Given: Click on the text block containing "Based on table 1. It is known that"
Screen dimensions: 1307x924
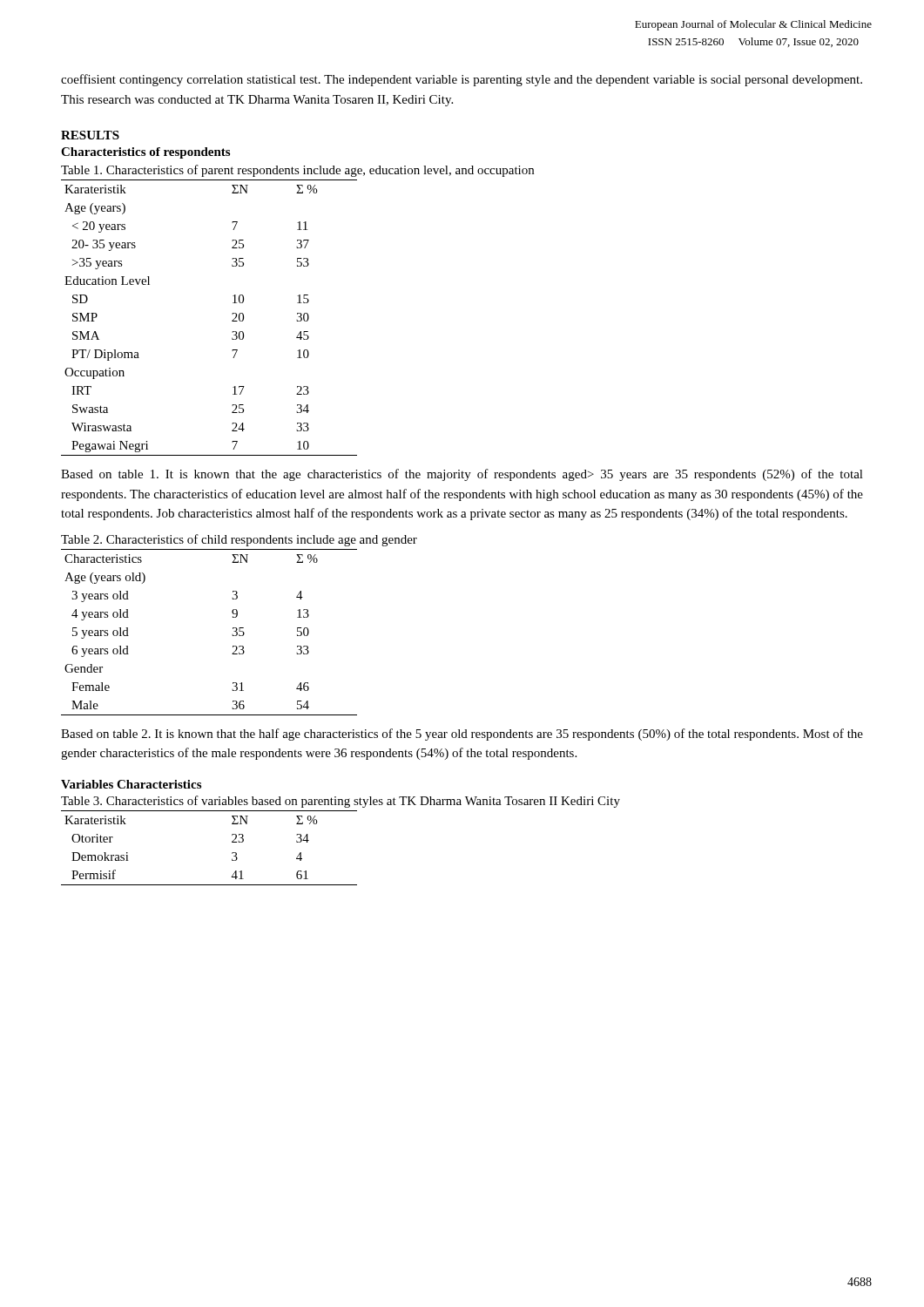Looking at the screenshot, I should coord(462,494).
